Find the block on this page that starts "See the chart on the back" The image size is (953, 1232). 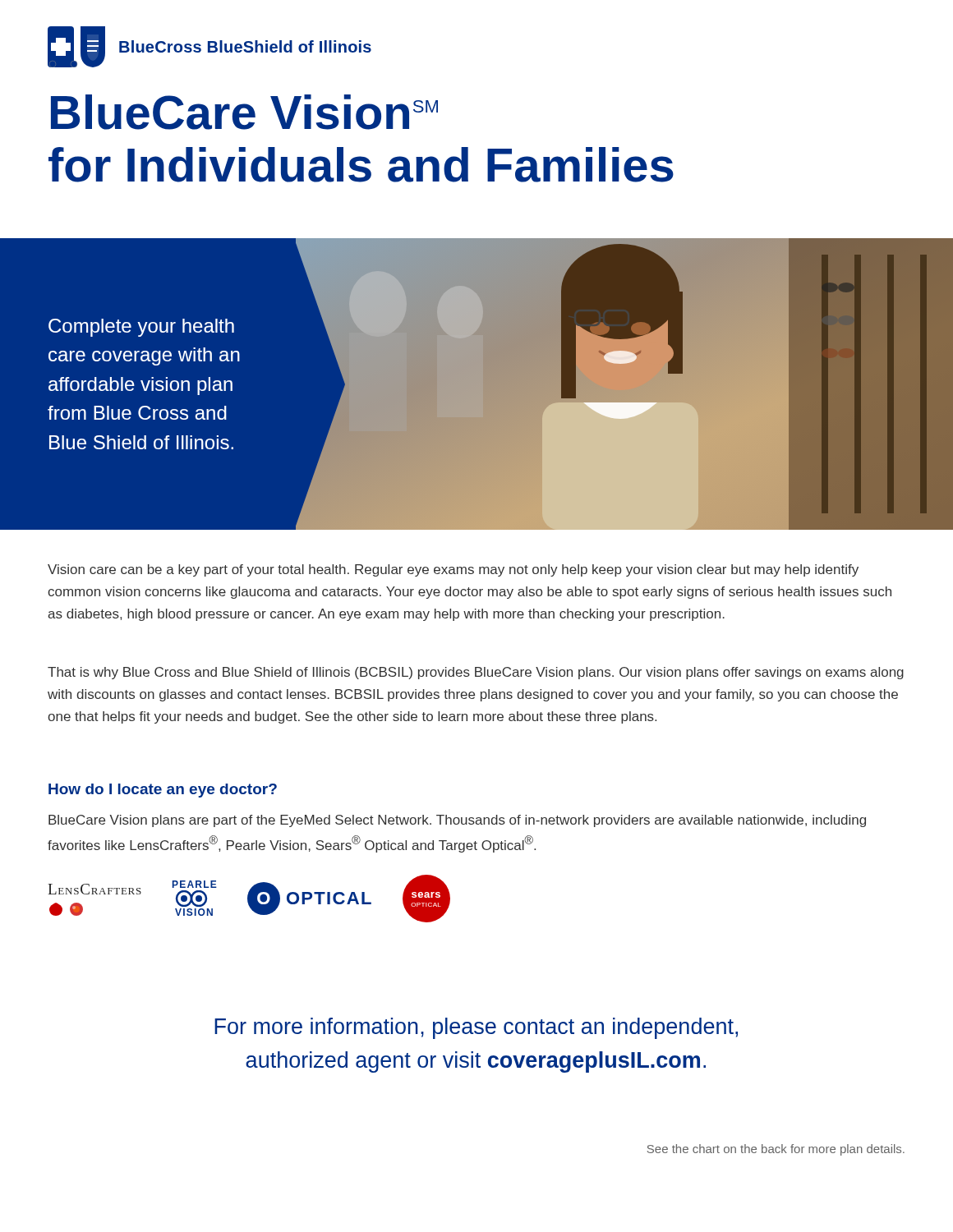[x=776, y=1149]
